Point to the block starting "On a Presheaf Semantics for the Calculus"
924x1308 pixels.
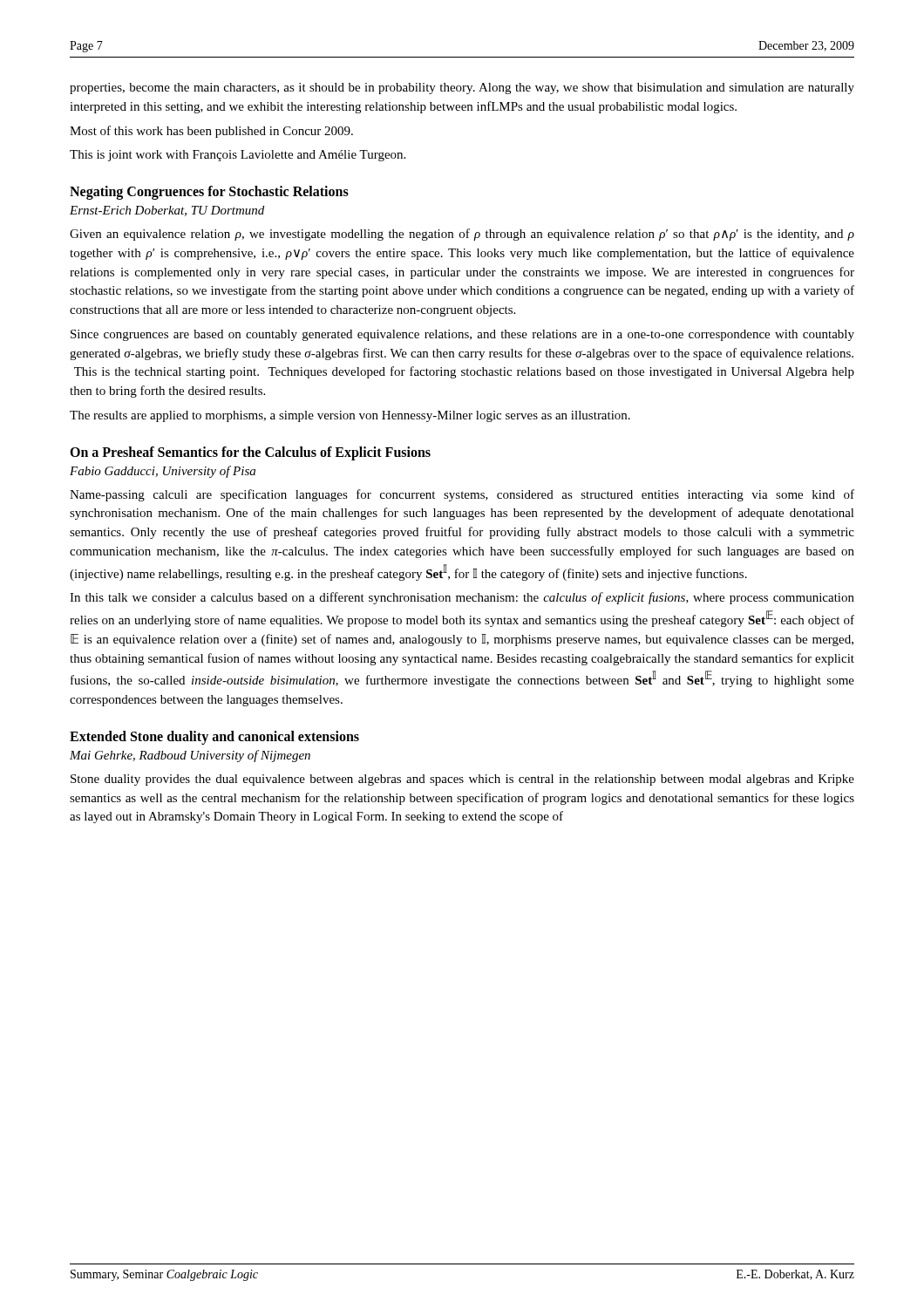250,452
